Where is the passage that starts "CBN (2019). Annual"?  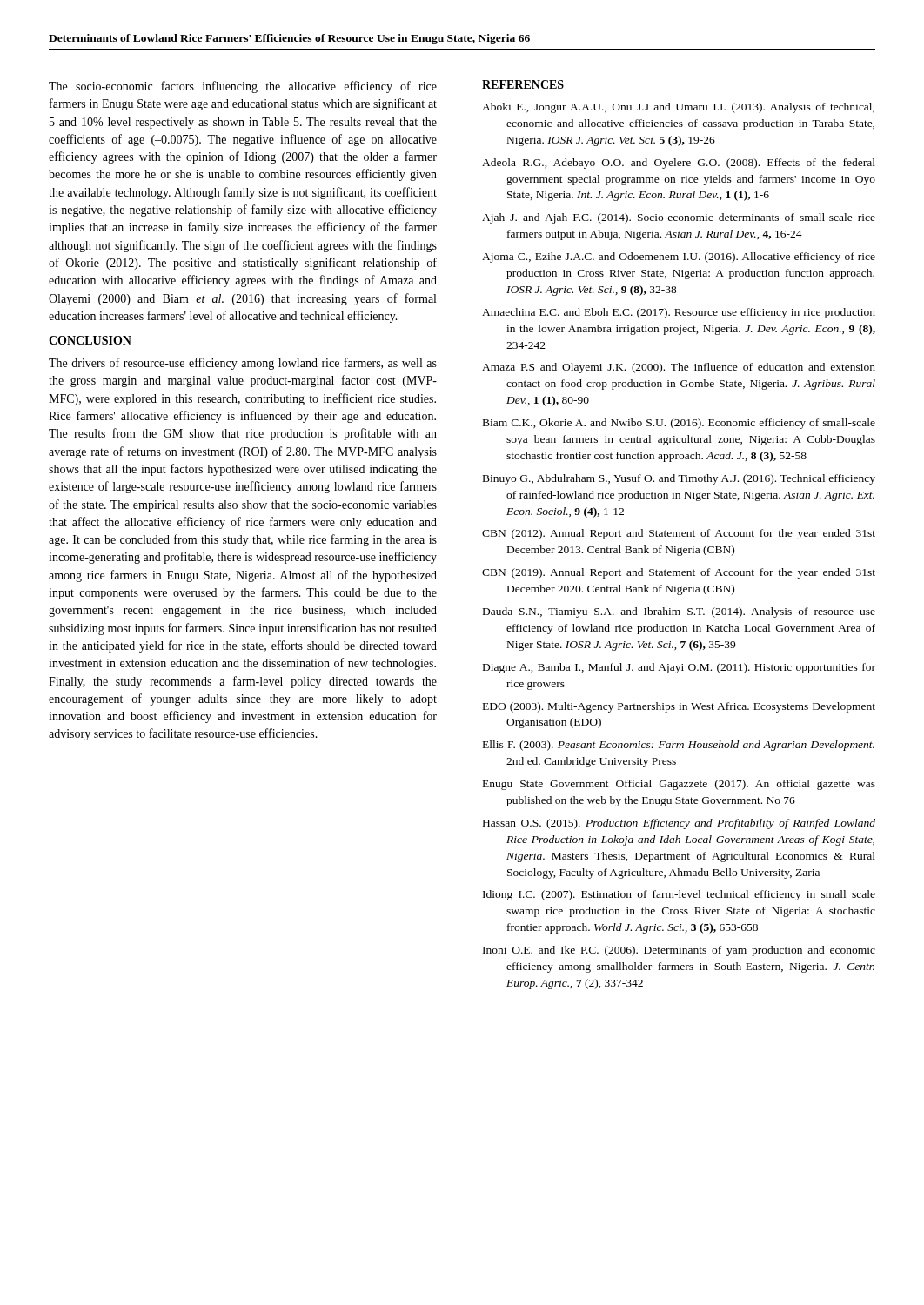coord(679,580)
